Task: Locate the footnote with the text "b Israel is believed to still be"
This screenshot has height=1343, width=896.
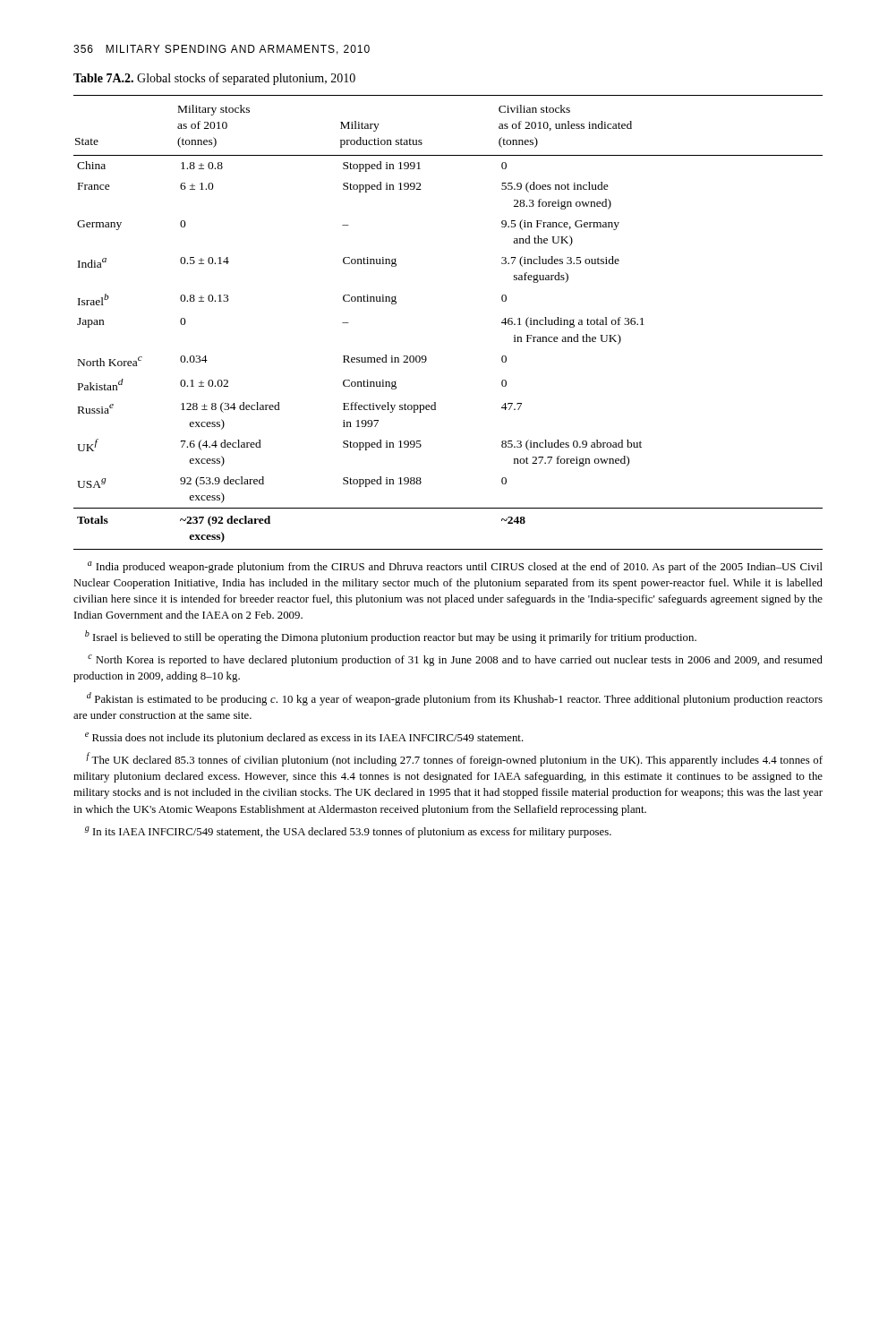Action: 385,637
